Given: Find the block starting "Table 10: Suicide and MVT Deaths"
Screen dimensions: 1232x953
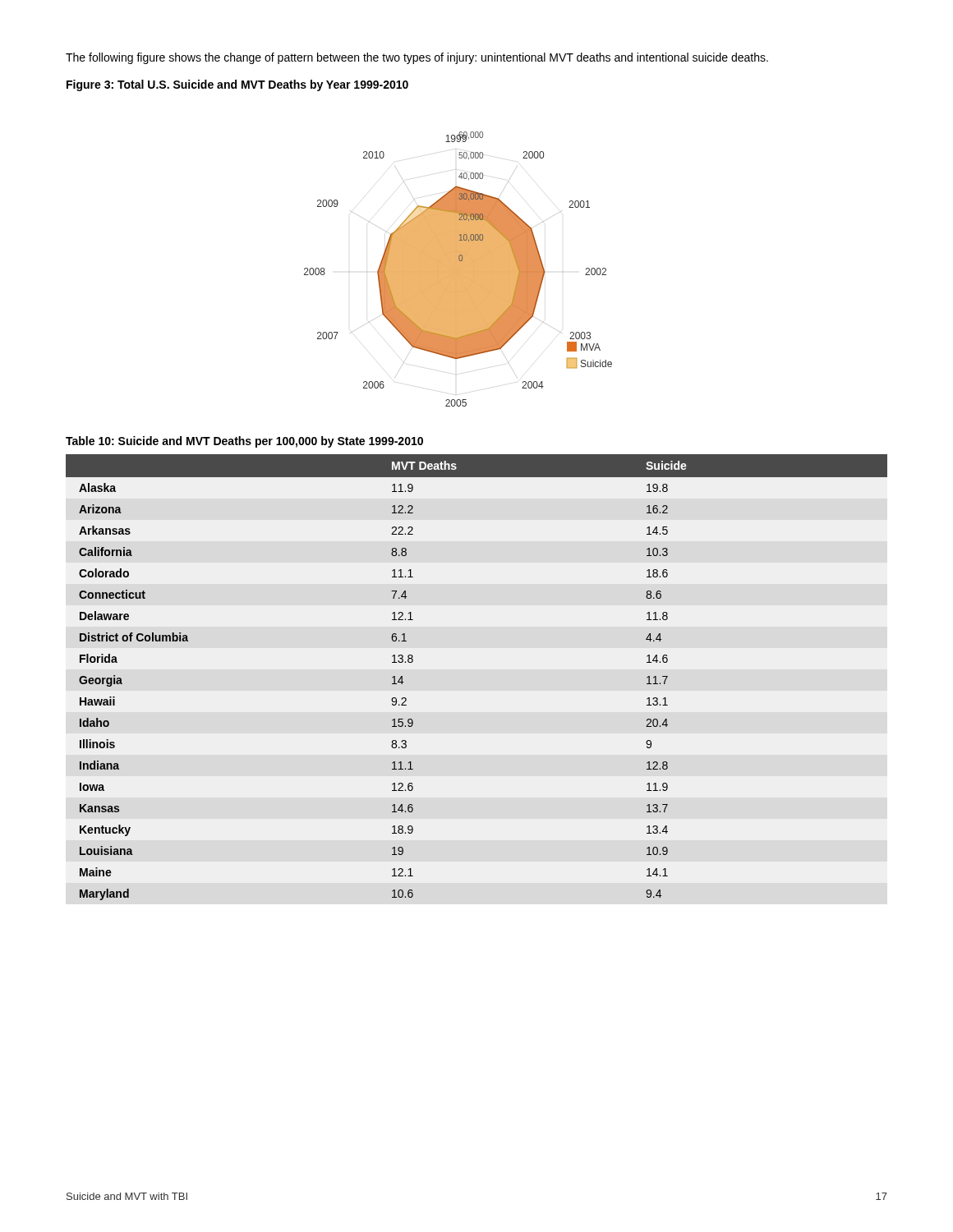Looking at the screenshot, I should [245, 441].
